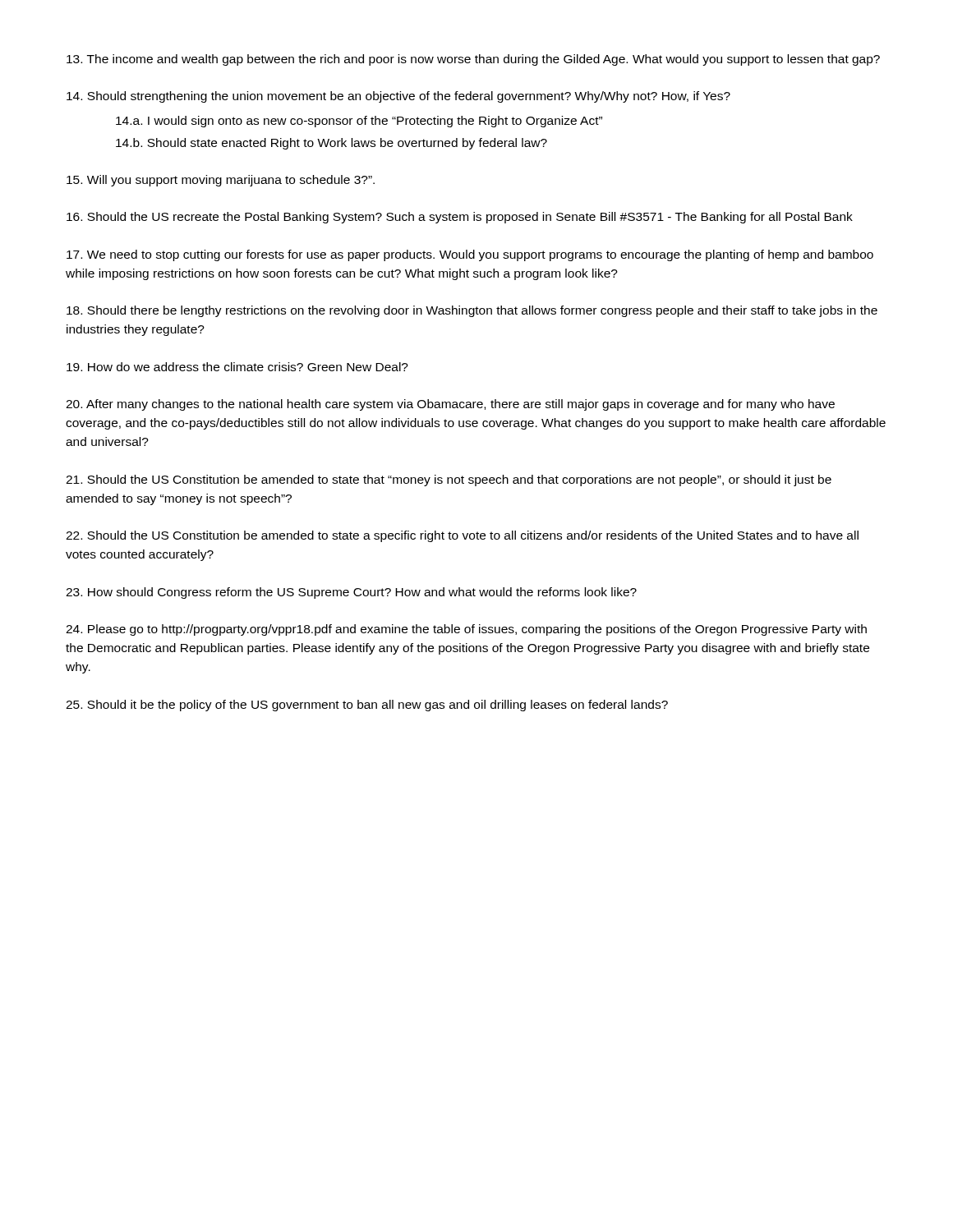Select the text block containing "How do we address the"
The height and width of the screenshot is (1232, 953).
pos(237,366)
